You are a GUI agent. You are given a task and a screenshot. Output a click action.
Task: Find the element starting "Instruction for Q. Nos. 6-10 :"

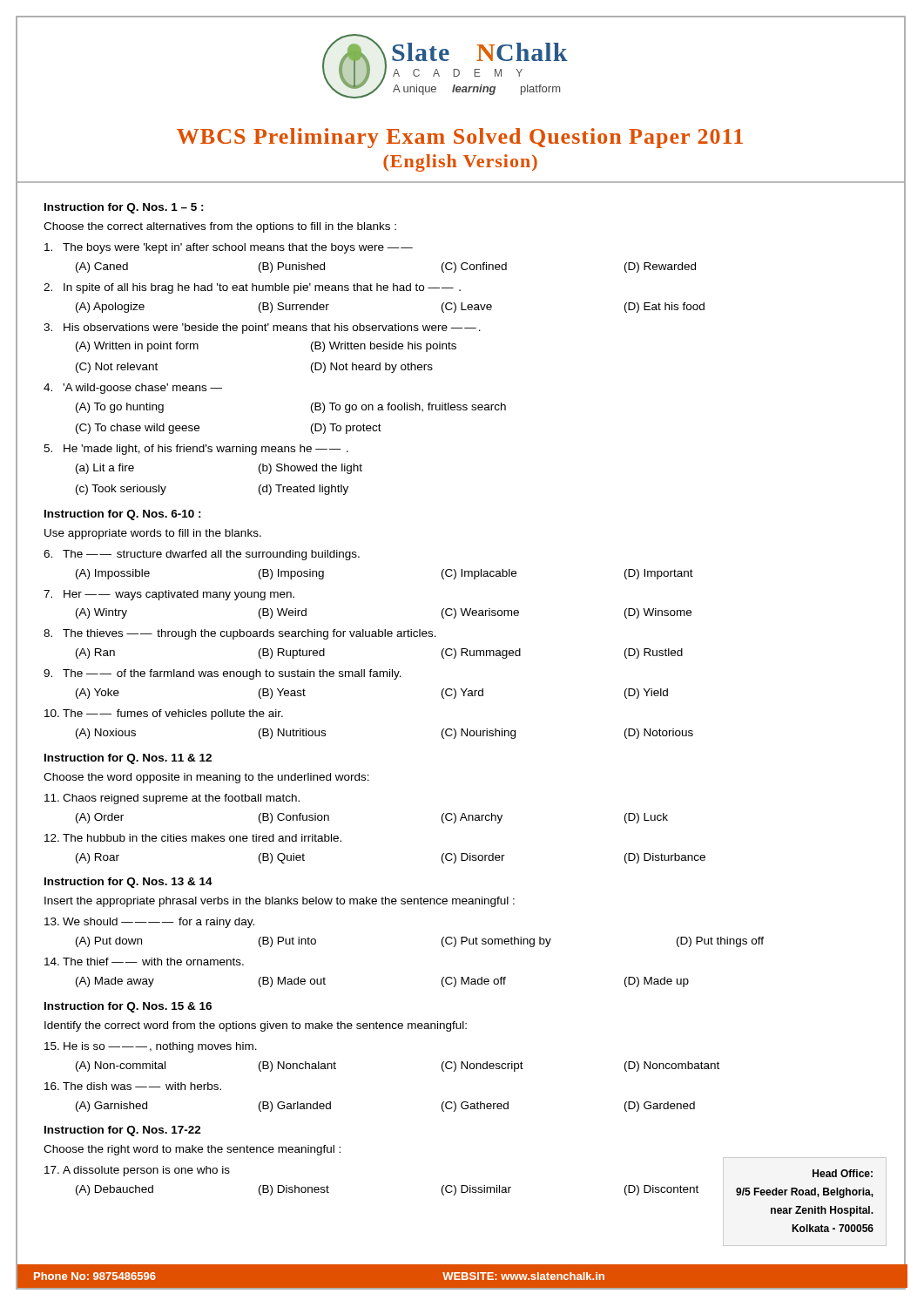(123, 514)
